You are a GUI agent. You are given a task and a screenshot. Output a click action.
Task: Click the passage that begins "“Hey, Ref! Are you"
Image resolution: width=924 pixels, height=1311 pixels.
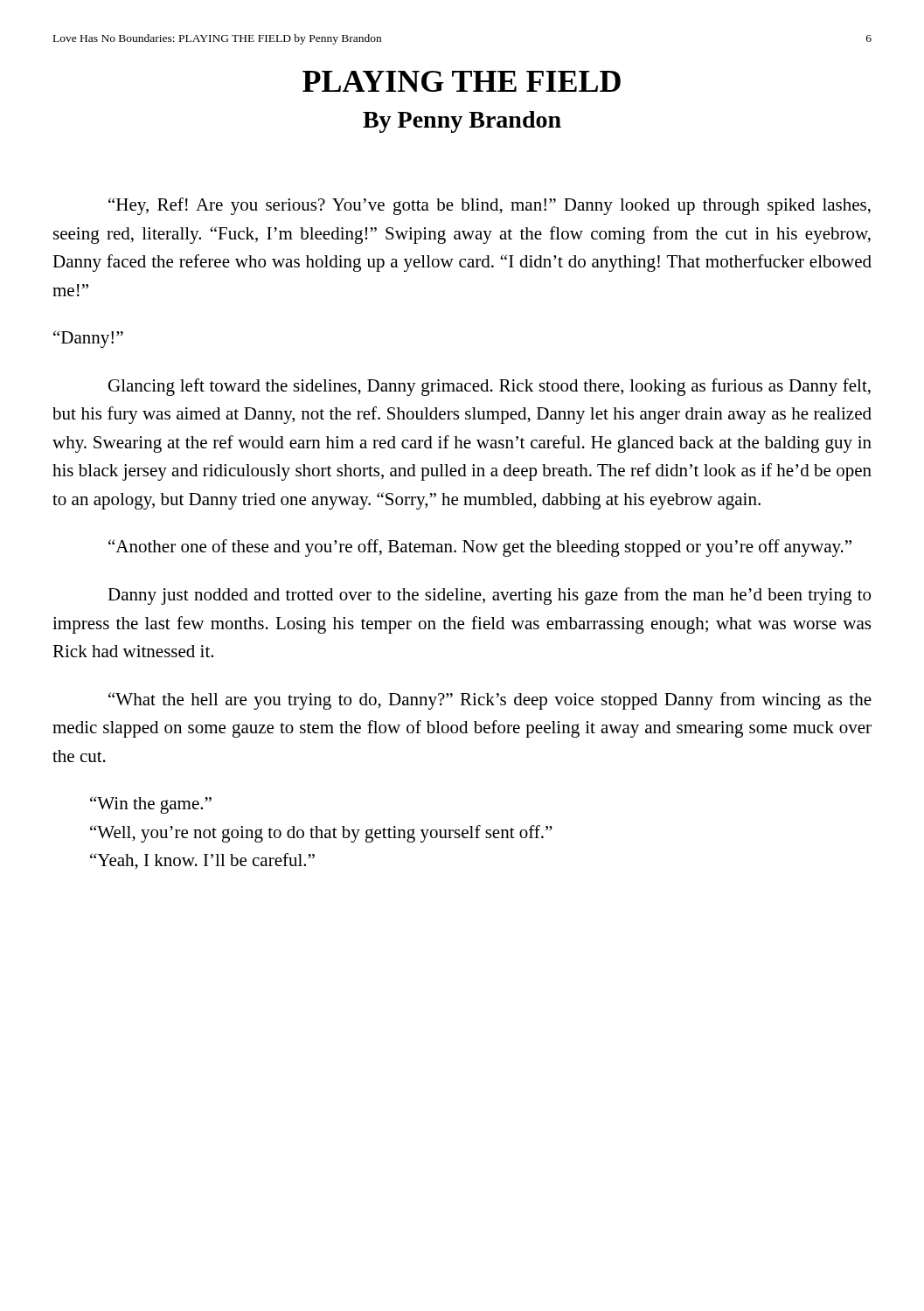pyautogui.click(x=462, y=247)
